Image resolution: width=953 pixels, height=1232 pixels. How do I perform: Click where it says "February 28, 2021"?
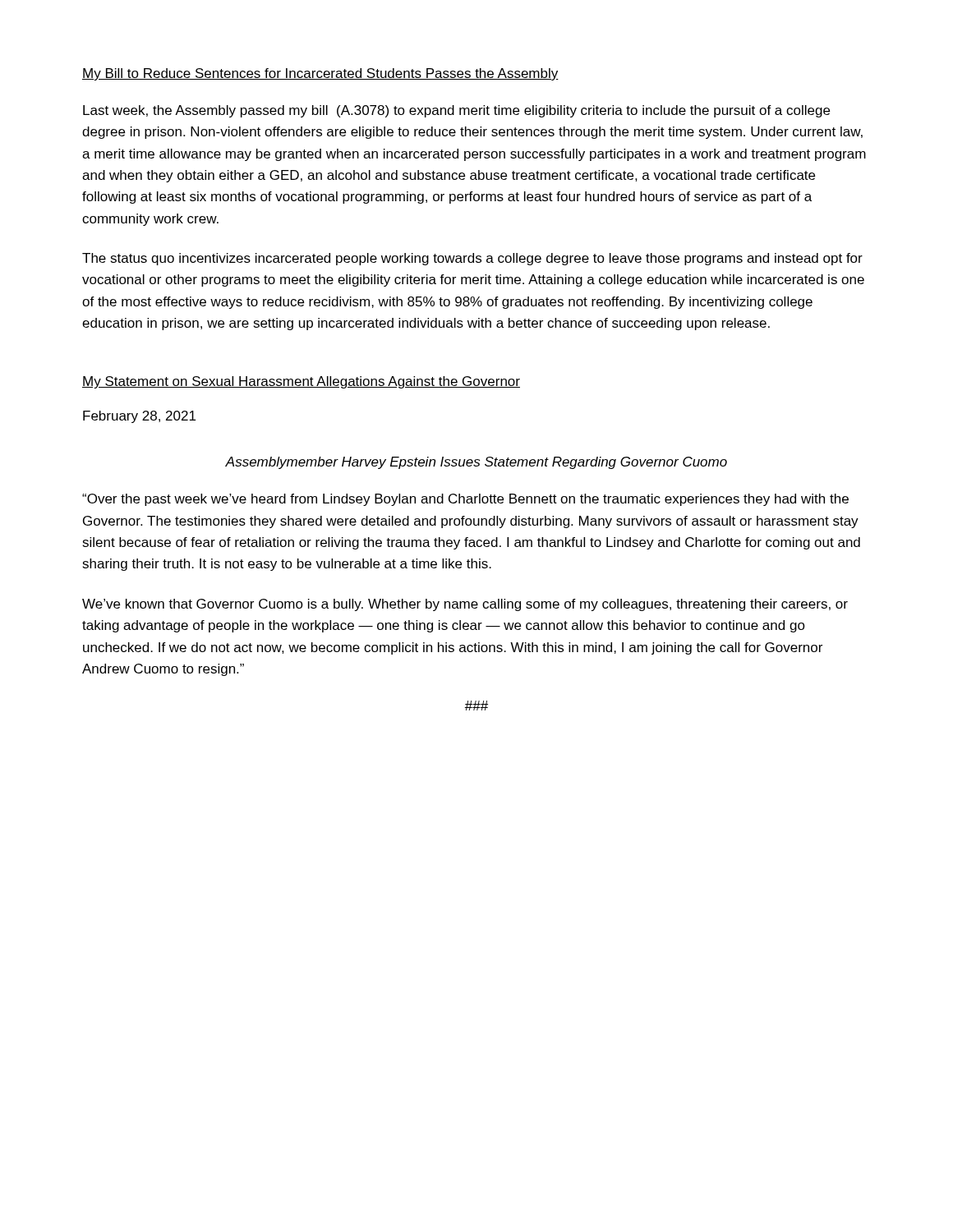(x=139, y=417)
